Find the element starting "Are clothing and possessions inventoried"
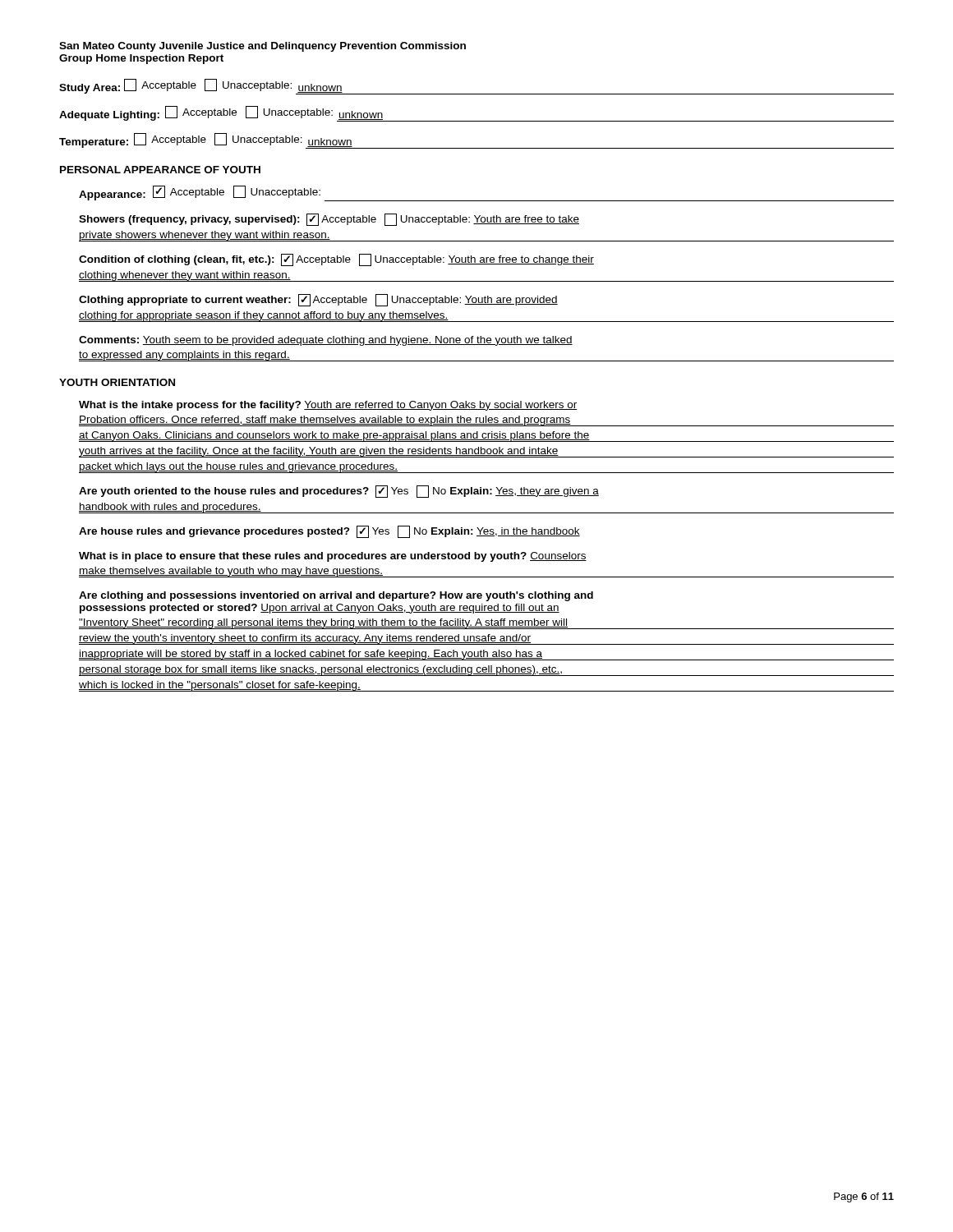The image size is (953, 1232). 486,640
